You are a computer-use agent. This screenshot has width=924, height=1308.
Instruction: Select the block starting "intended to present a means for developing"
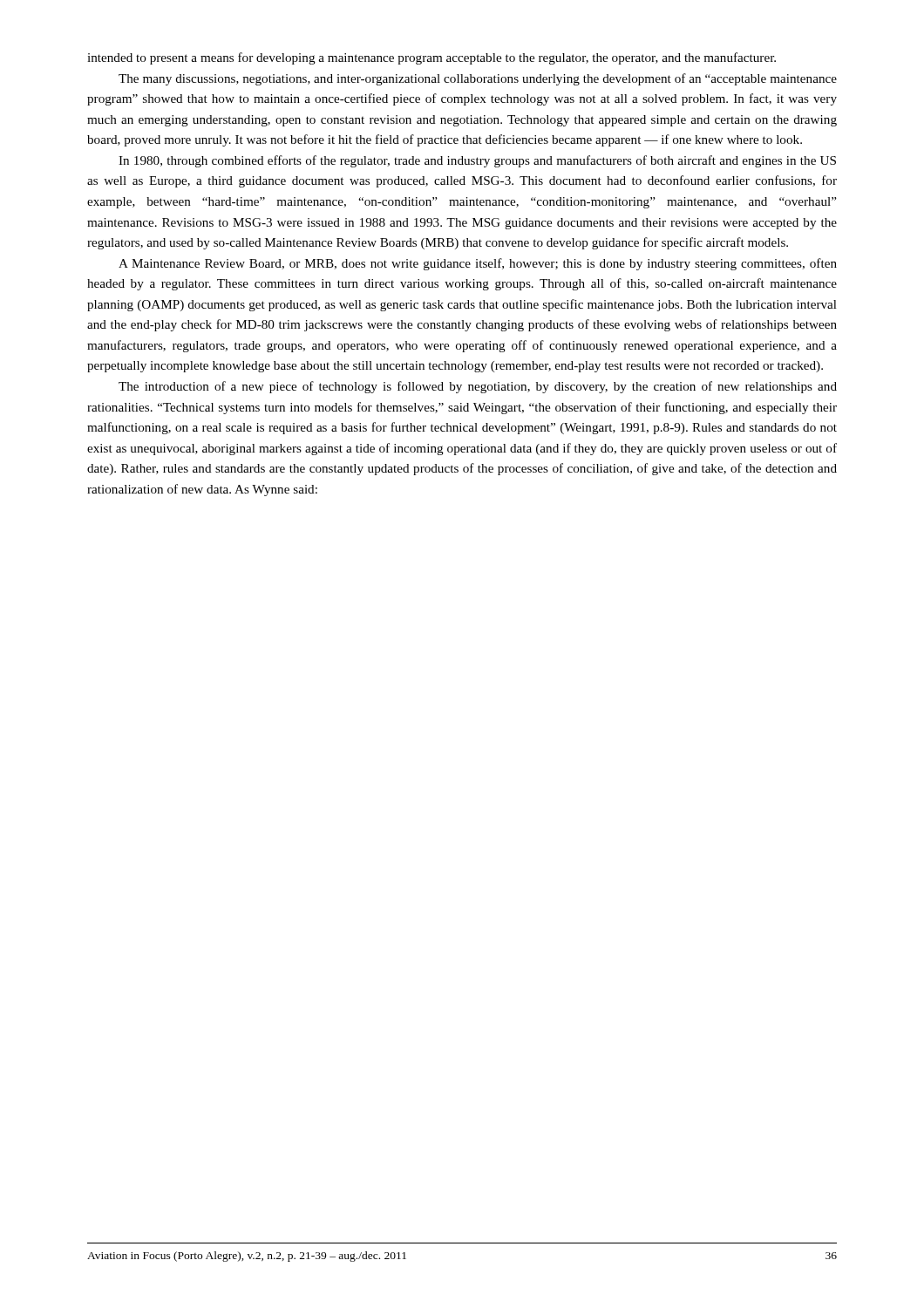click(x=462, y=273)
